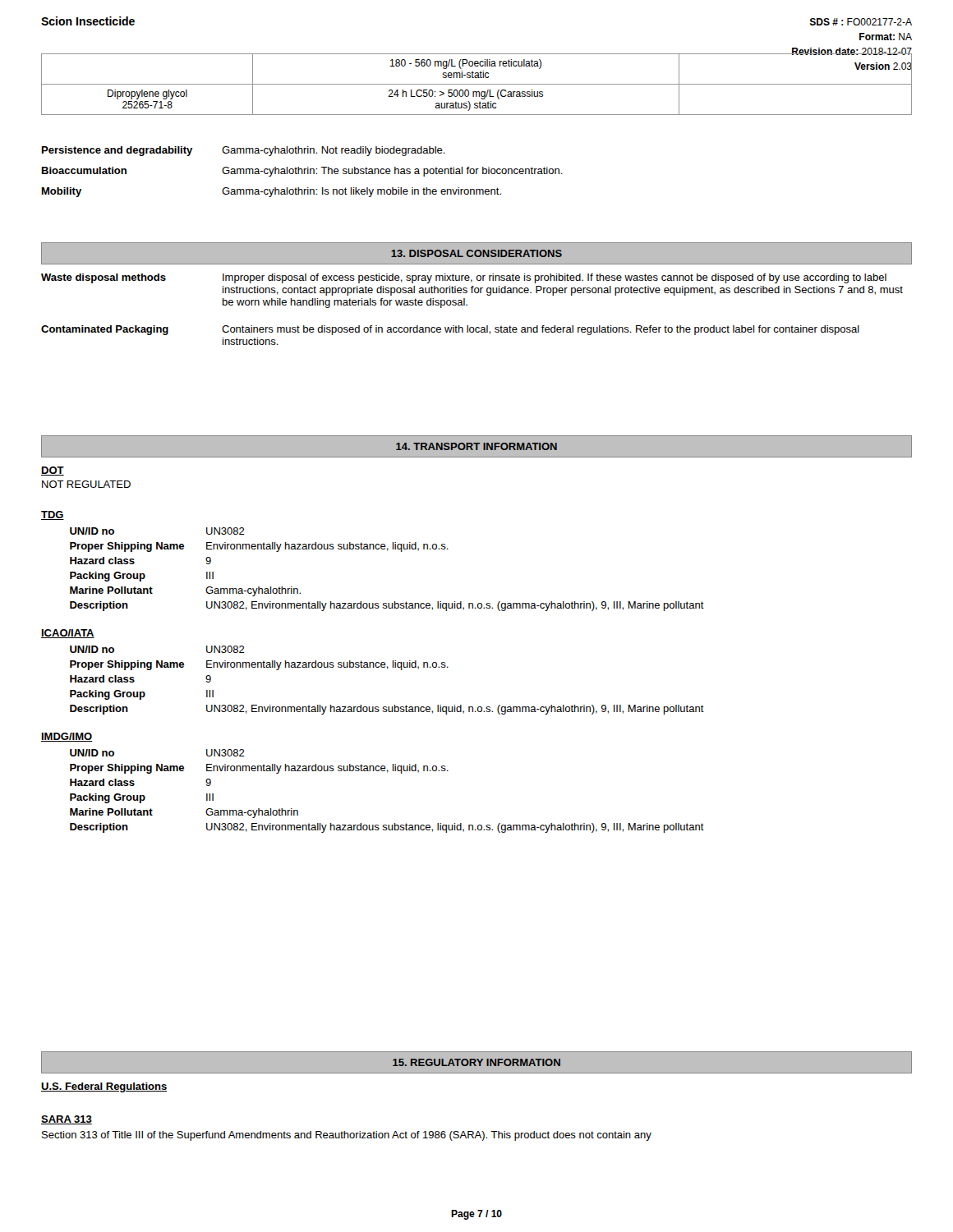The image size is (953, 1232).
Task: Point to the element starting "U.S. Federal Regulations"
Action: (x=104, y=1086)
